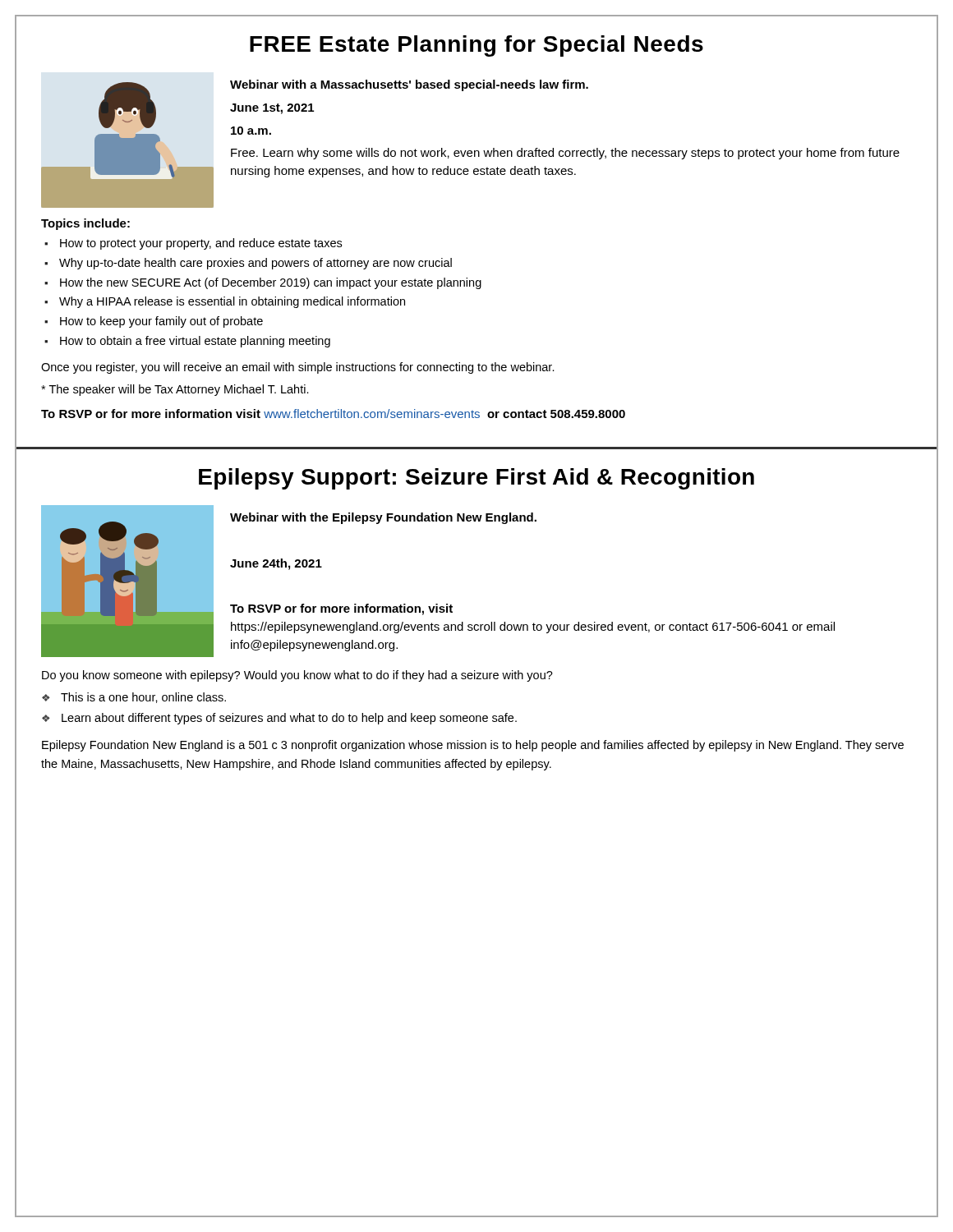953x1232 pixels.
Task: Point to the element starting "Learn about different types"
Action: [289, 718]
